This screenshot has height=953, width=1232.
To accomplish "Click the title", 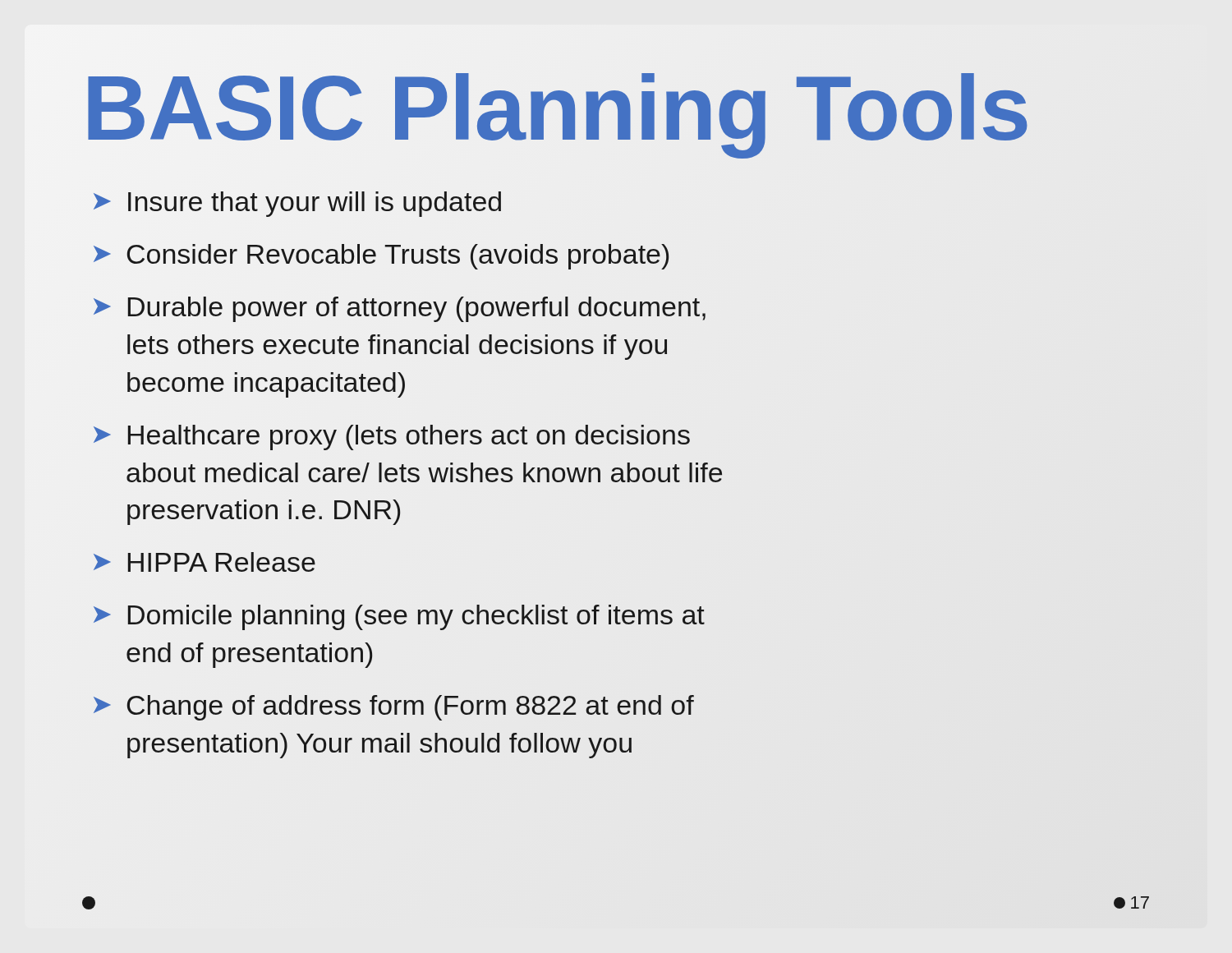I will click(x=556, y=108).
